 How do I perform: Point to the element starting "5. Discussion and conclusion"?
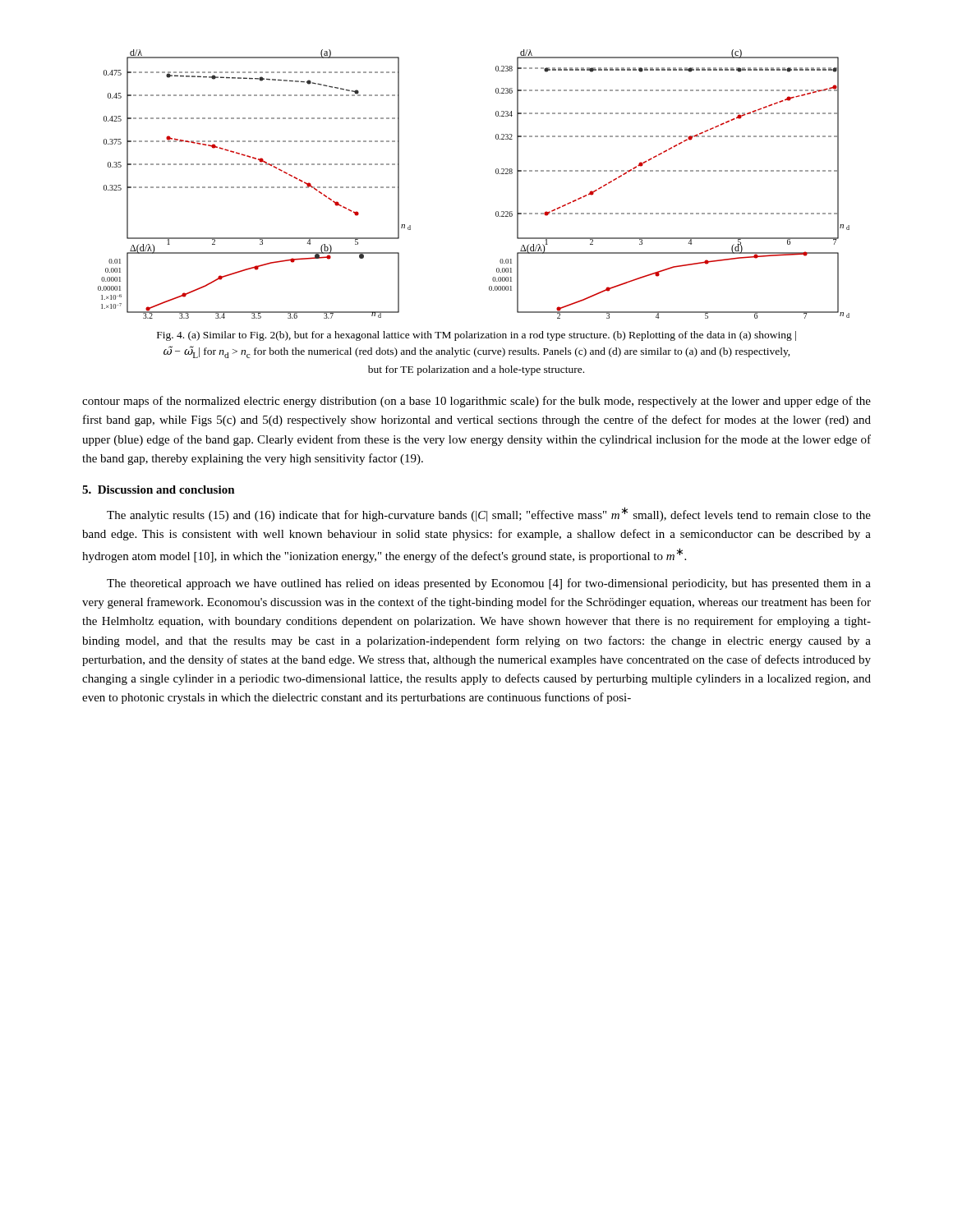click(158, 490)
